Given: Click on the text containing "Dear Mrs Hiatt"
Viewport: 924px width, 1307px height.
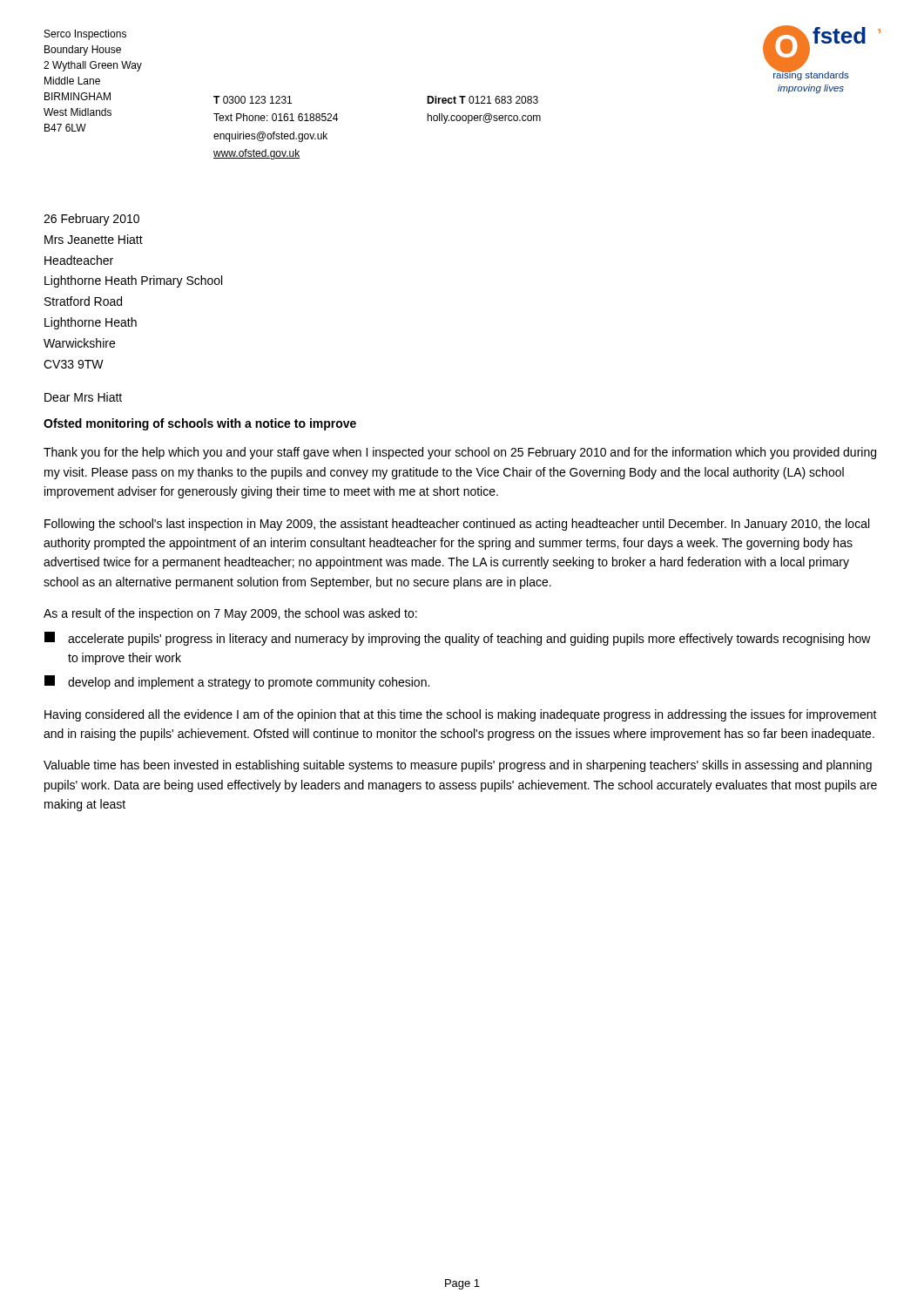Looking at the screenshot, I should tap(83, 398).
